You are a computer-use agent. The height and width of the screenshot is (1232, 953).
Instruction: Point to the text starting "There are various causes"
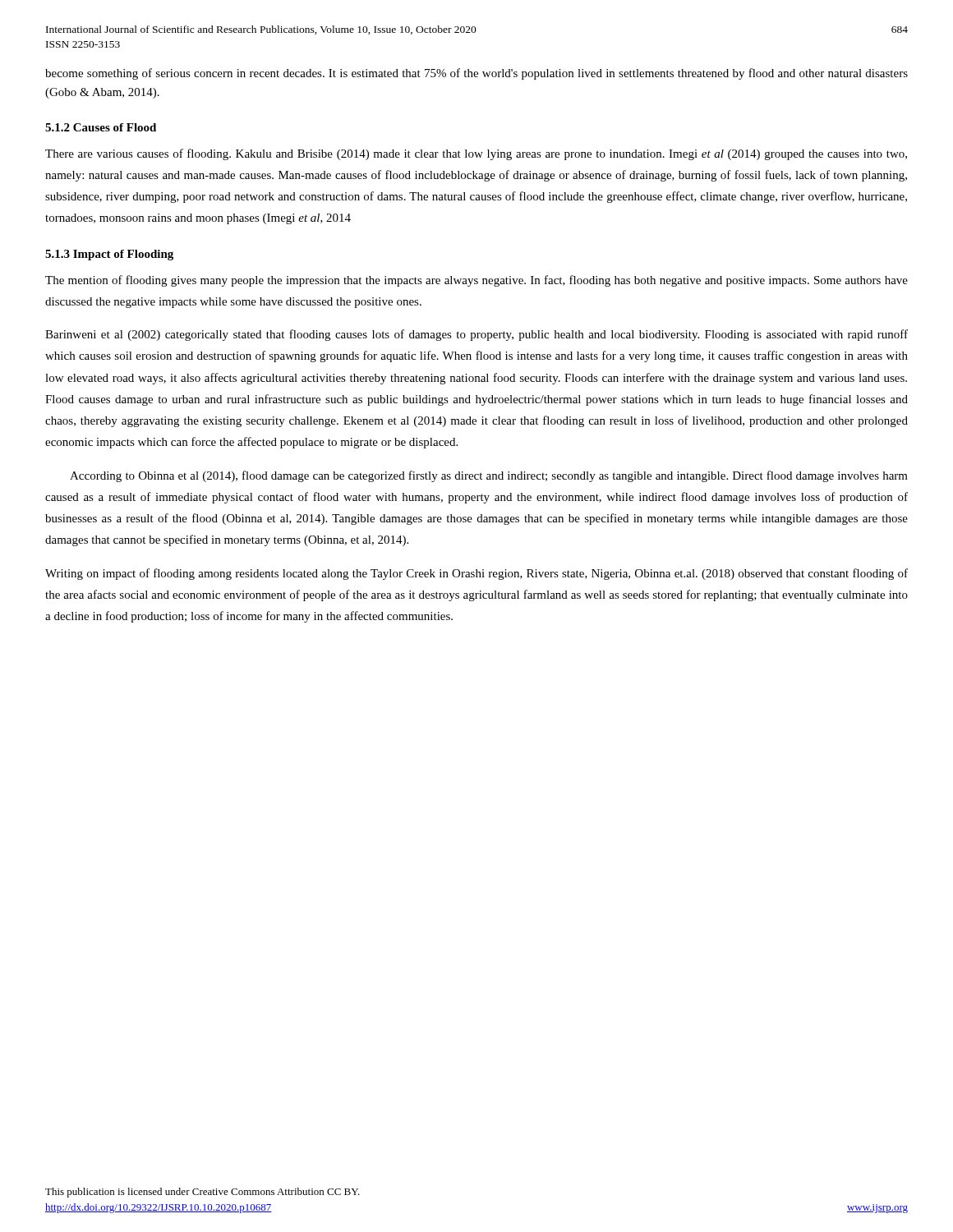click(476, 186)
